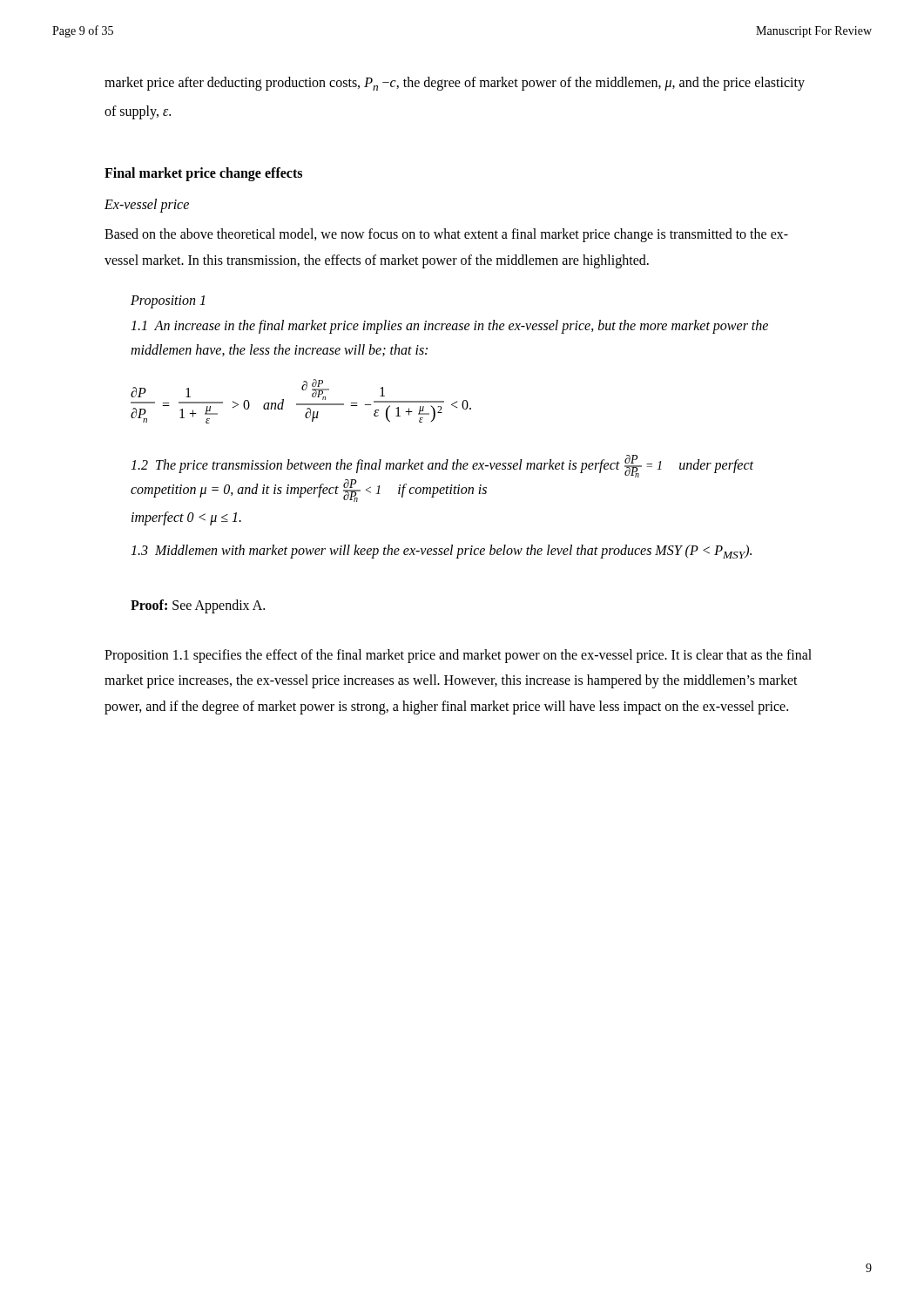Click on the block starting "Final market price change effects"

coord(204,173)
